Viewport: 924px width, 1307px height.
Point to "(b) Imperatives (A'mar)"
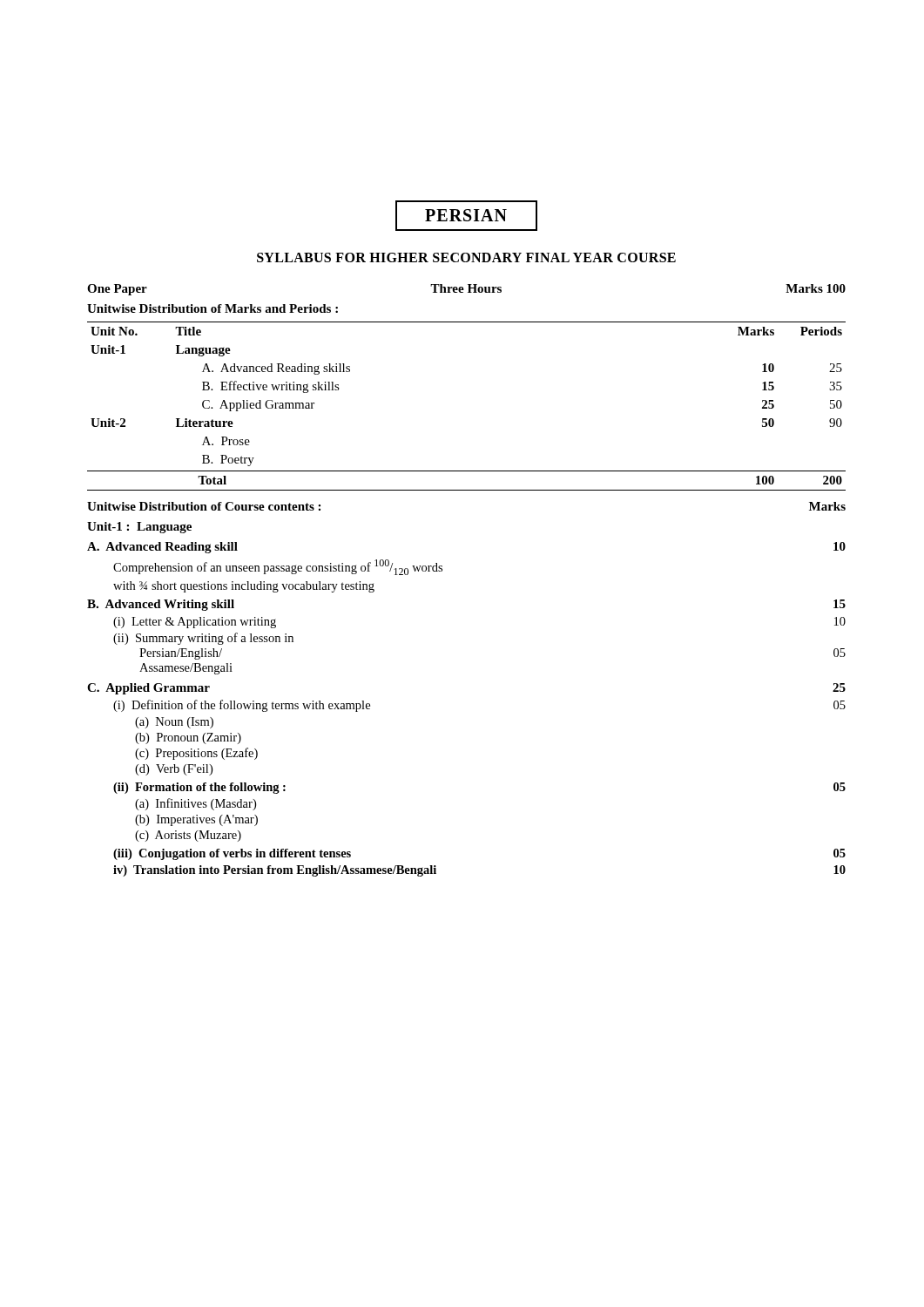[197, 819]
